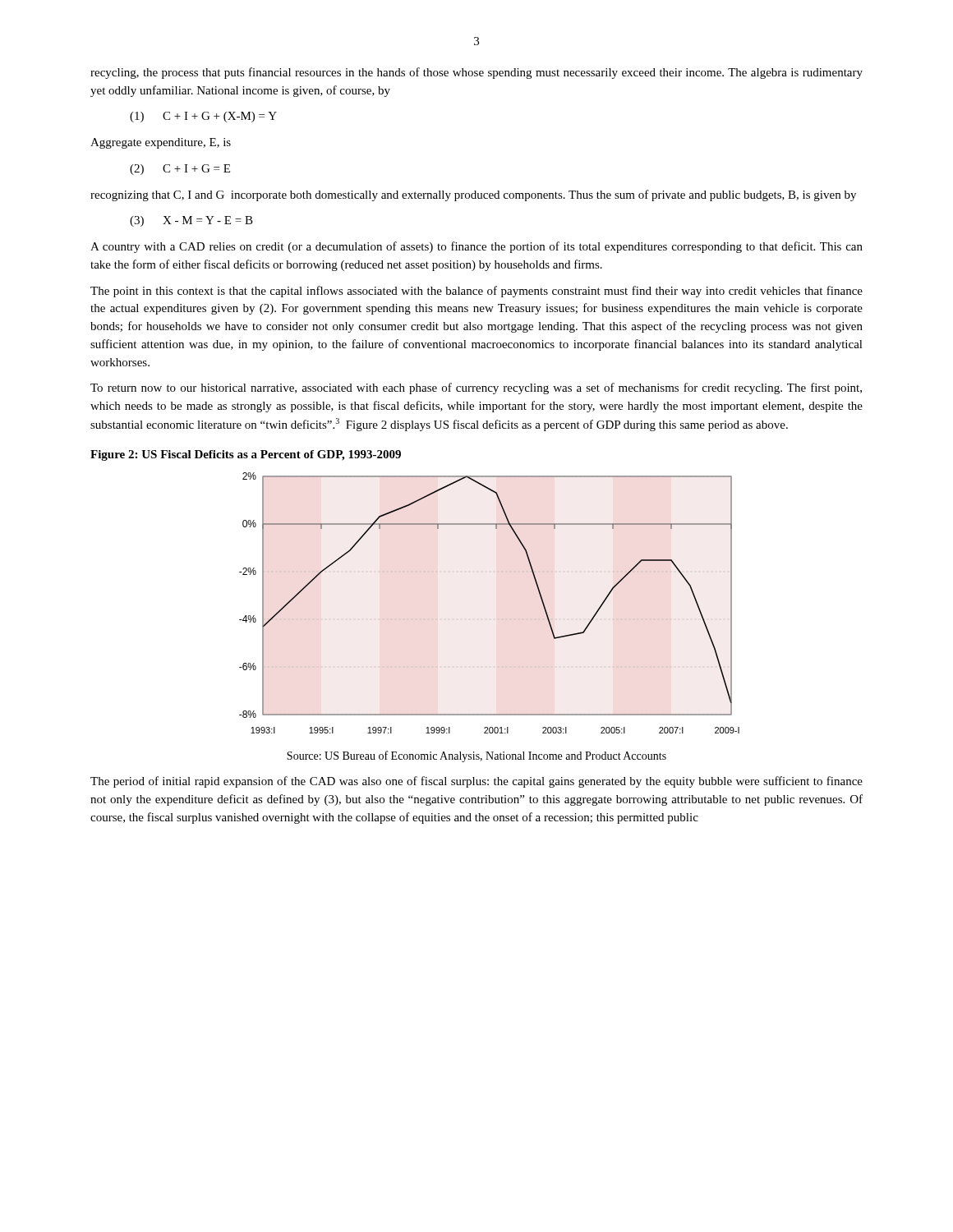The height and width of the screenshot is (1232, 953).
Task: Locate the text block that says "A country with a"
Action: (x=476, y=255)
